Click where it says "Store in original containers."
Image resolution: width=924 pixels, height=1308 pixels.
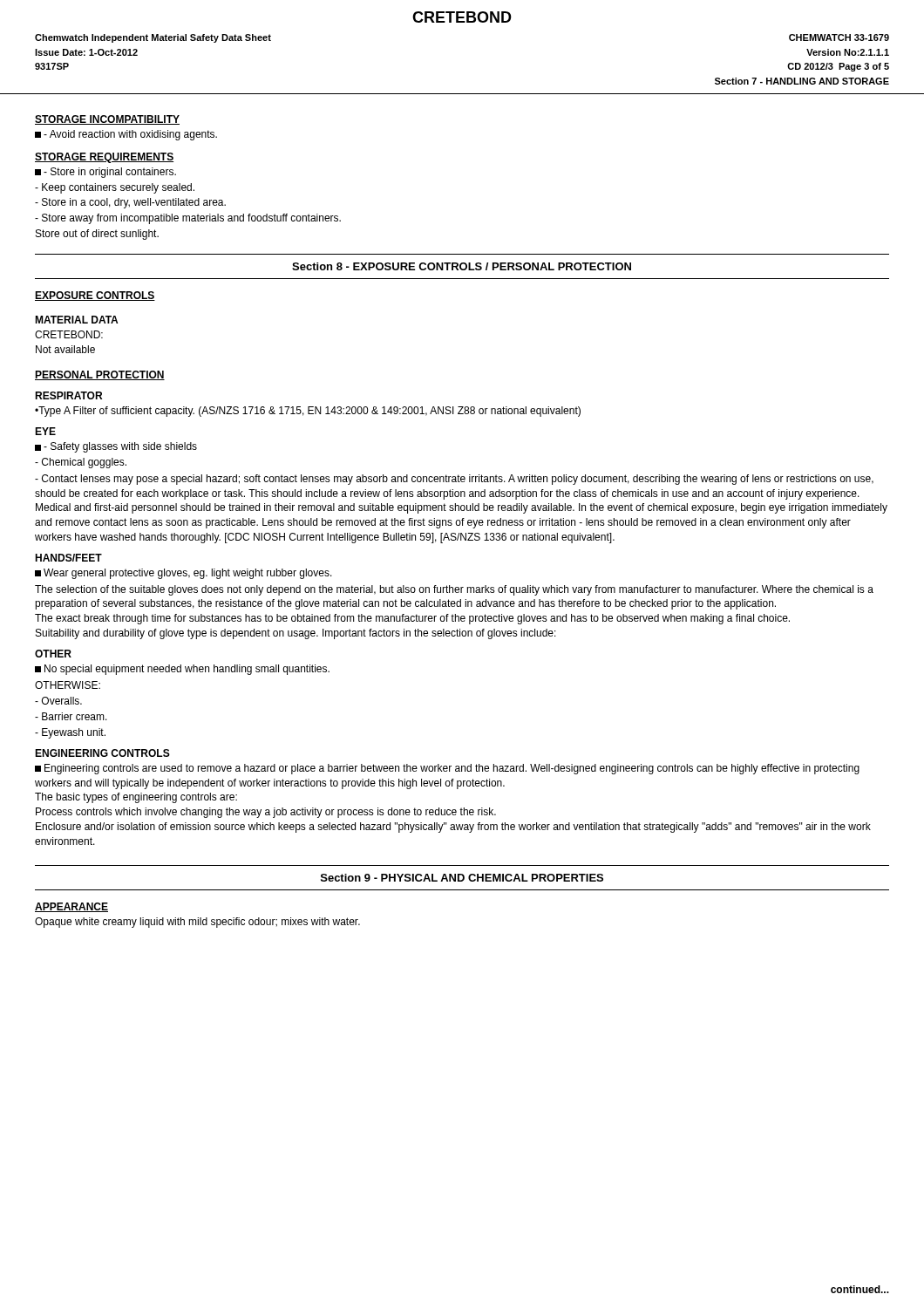(106, 172)
